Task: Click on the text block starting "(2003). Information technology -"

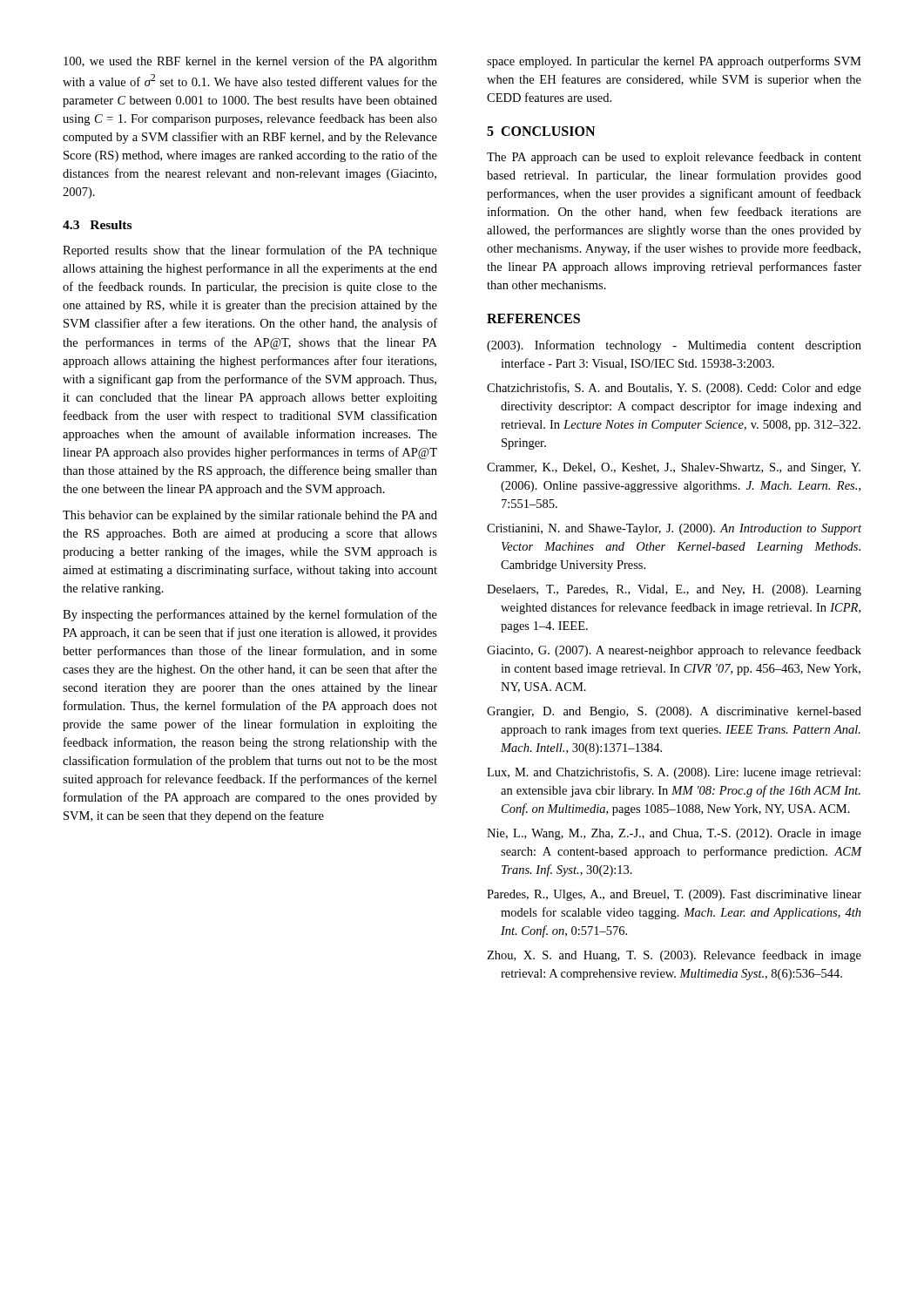Action: pos(674,354)
